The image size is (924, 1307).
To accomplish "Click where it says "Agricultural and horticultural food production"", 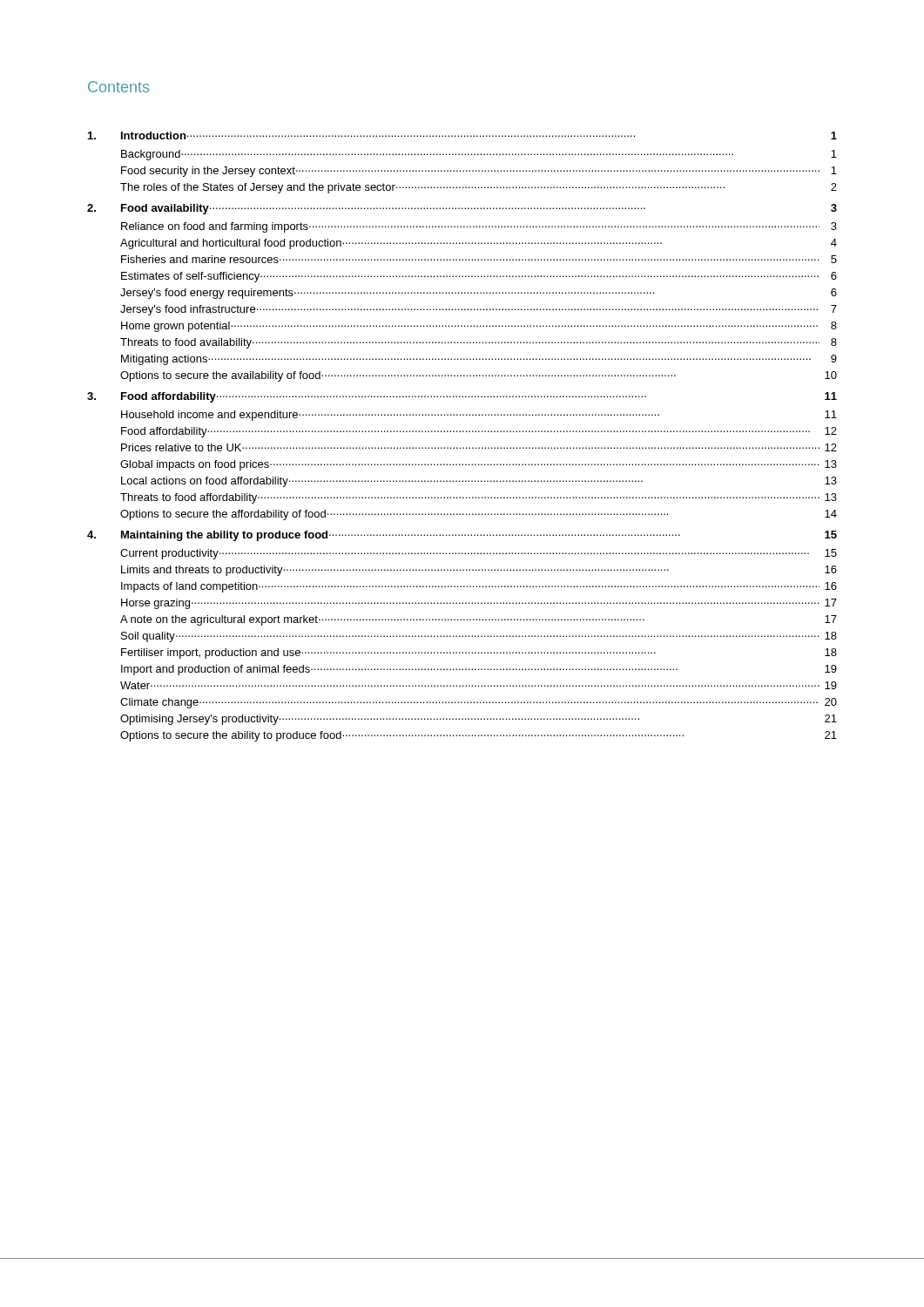I will [x=479, y=241].
